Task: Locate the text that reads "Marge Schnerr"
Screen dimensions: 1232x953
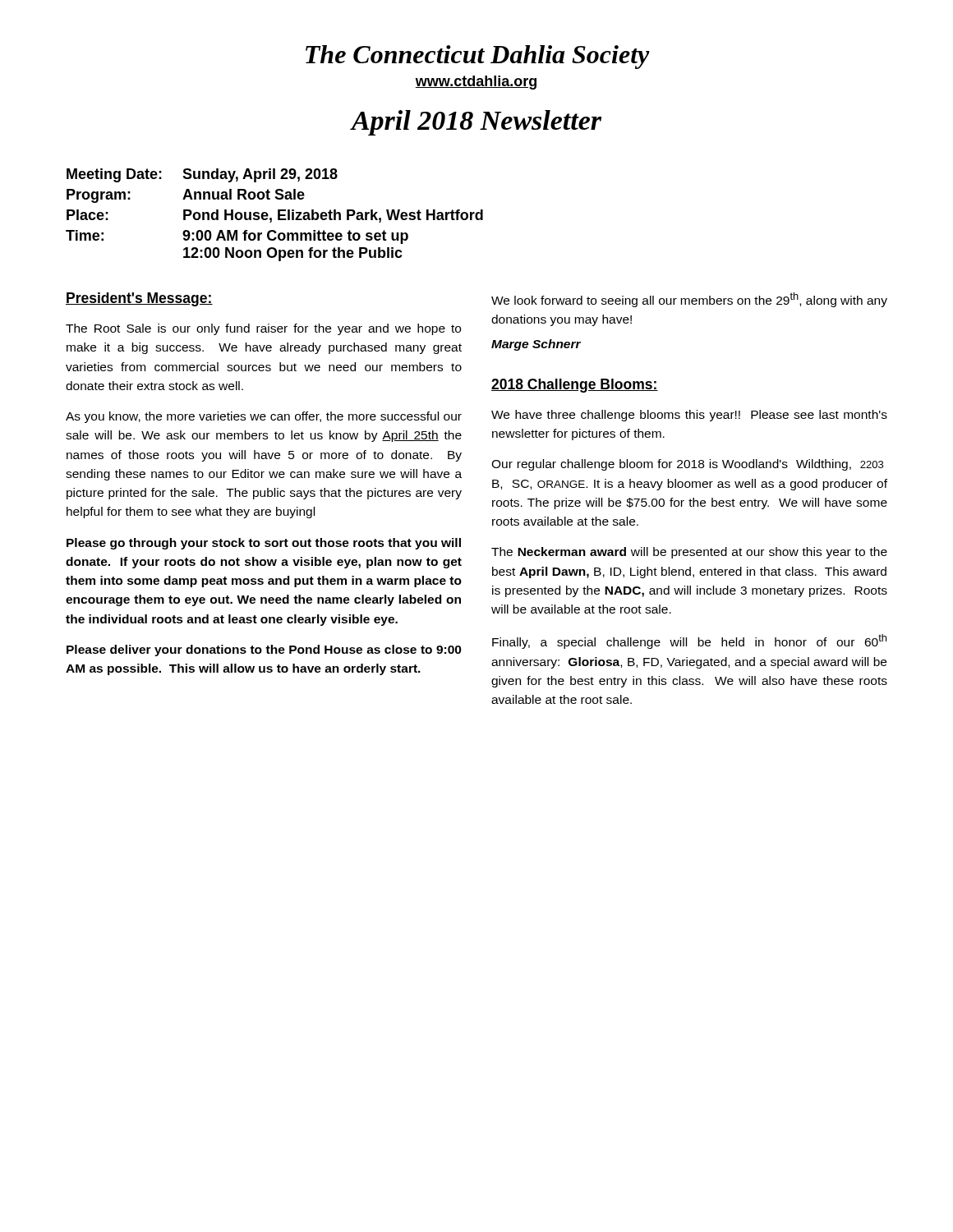Action: pyautogui.click(x=536, y=343)
